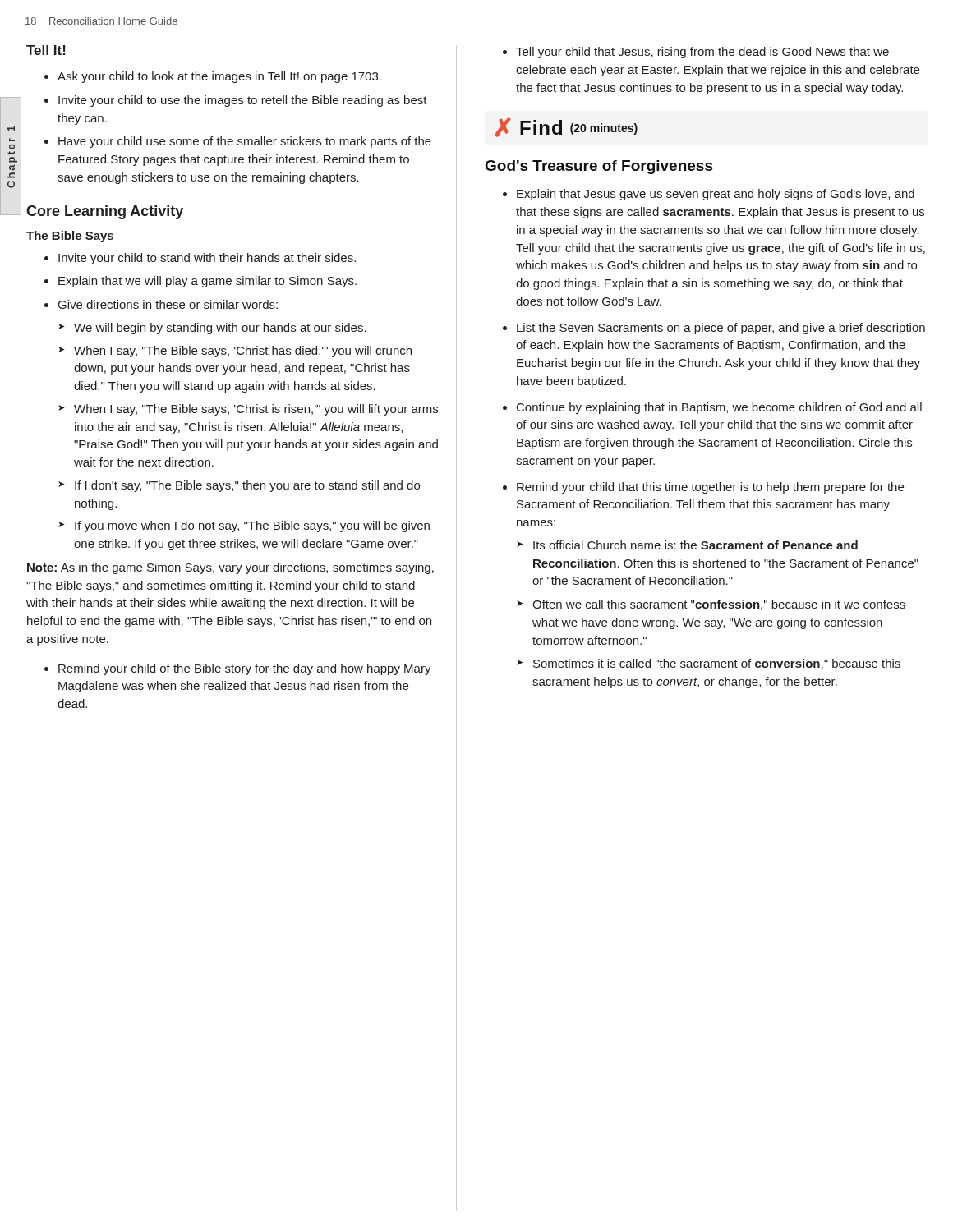The width and height of the screenshot is (953, 1232).
Task: Locate the text block starting "✗ Find (20 minutes)"
Action: coord(565,128)
